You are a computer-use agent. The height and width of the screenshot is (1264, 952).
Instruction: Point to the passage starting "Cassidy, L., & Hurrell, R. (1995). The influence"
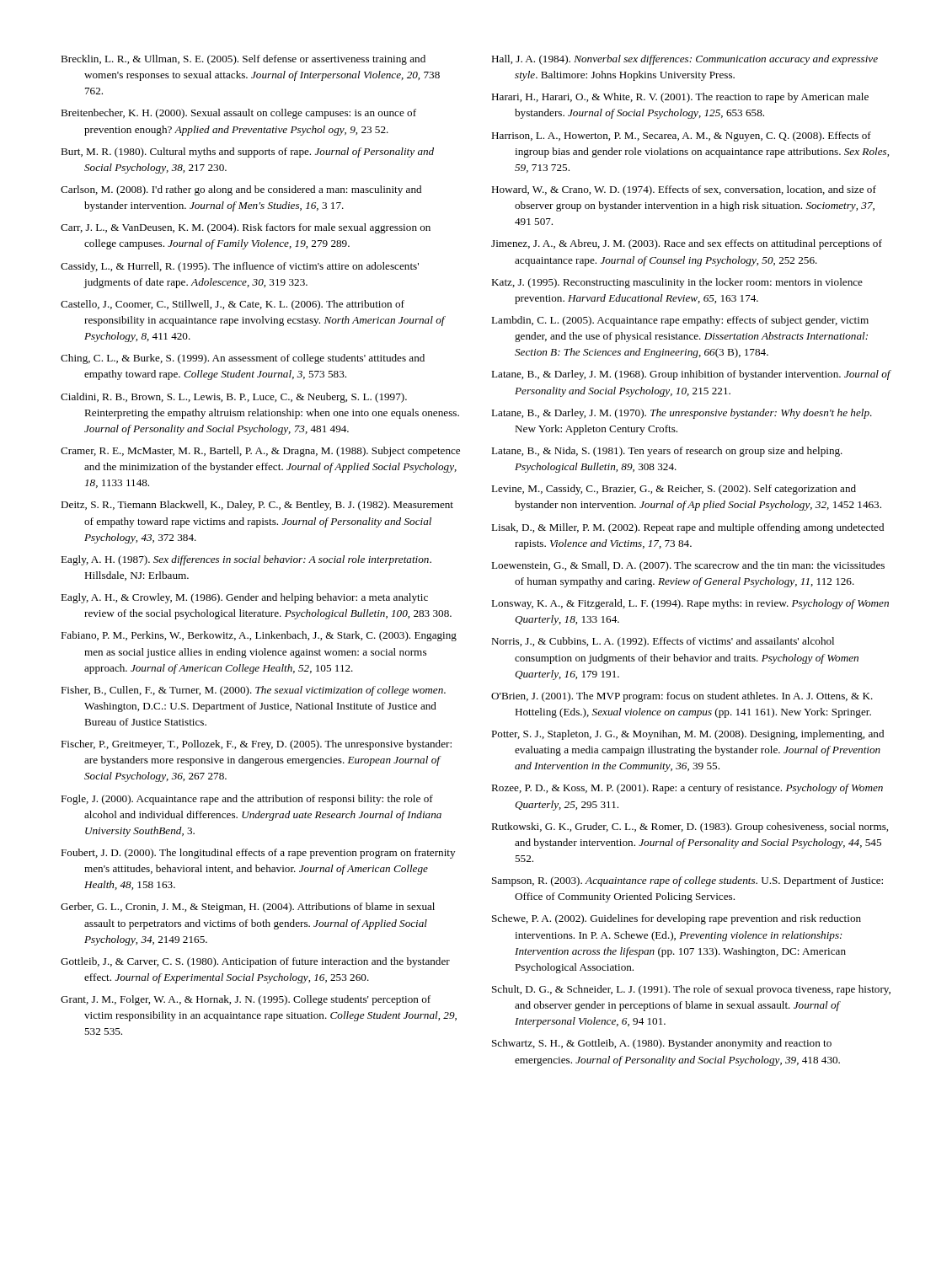click(x=240, y=274)
